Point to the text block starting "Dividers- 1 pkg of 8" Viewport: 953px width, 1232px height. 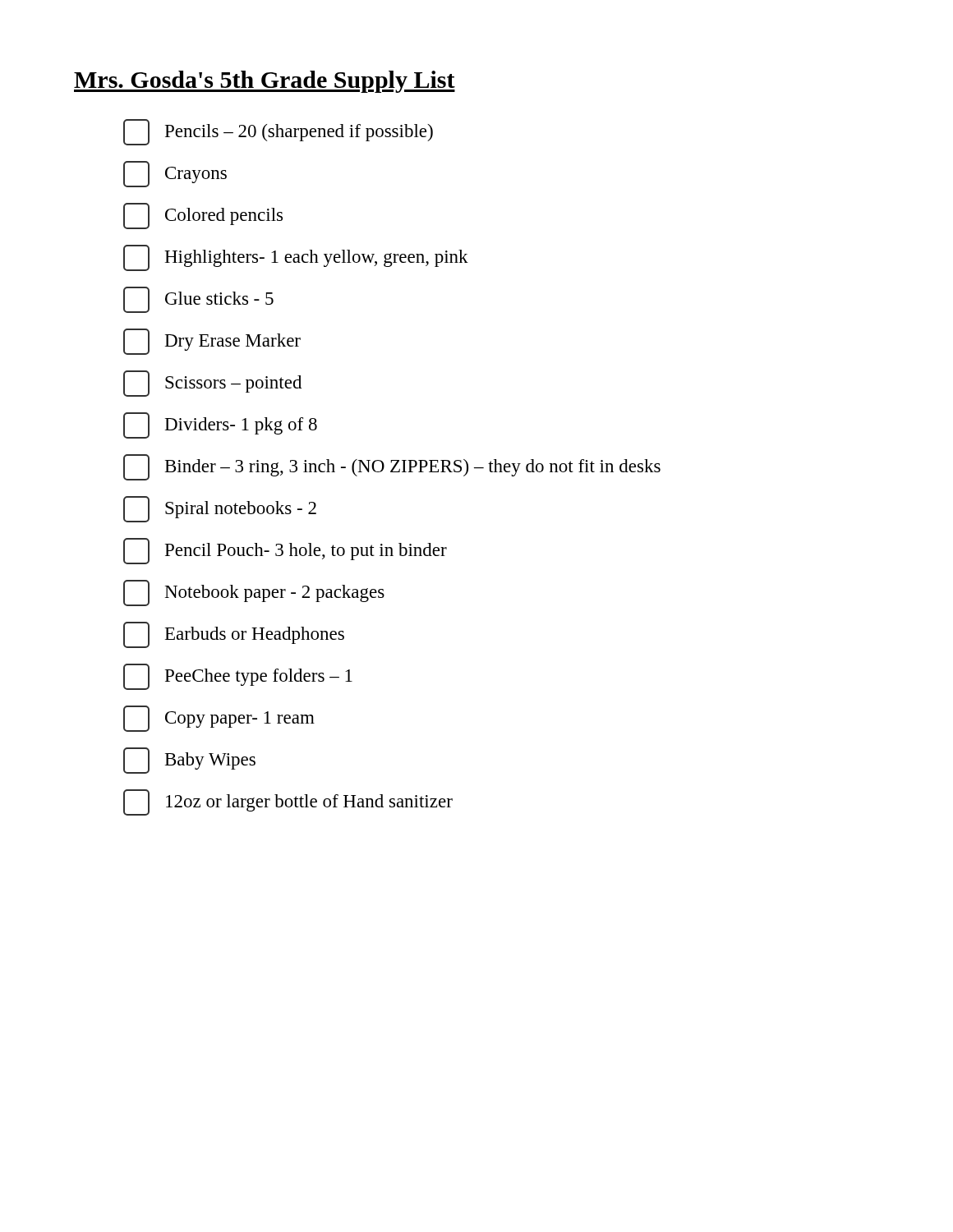pyautogui.click(x=220, y=425)
